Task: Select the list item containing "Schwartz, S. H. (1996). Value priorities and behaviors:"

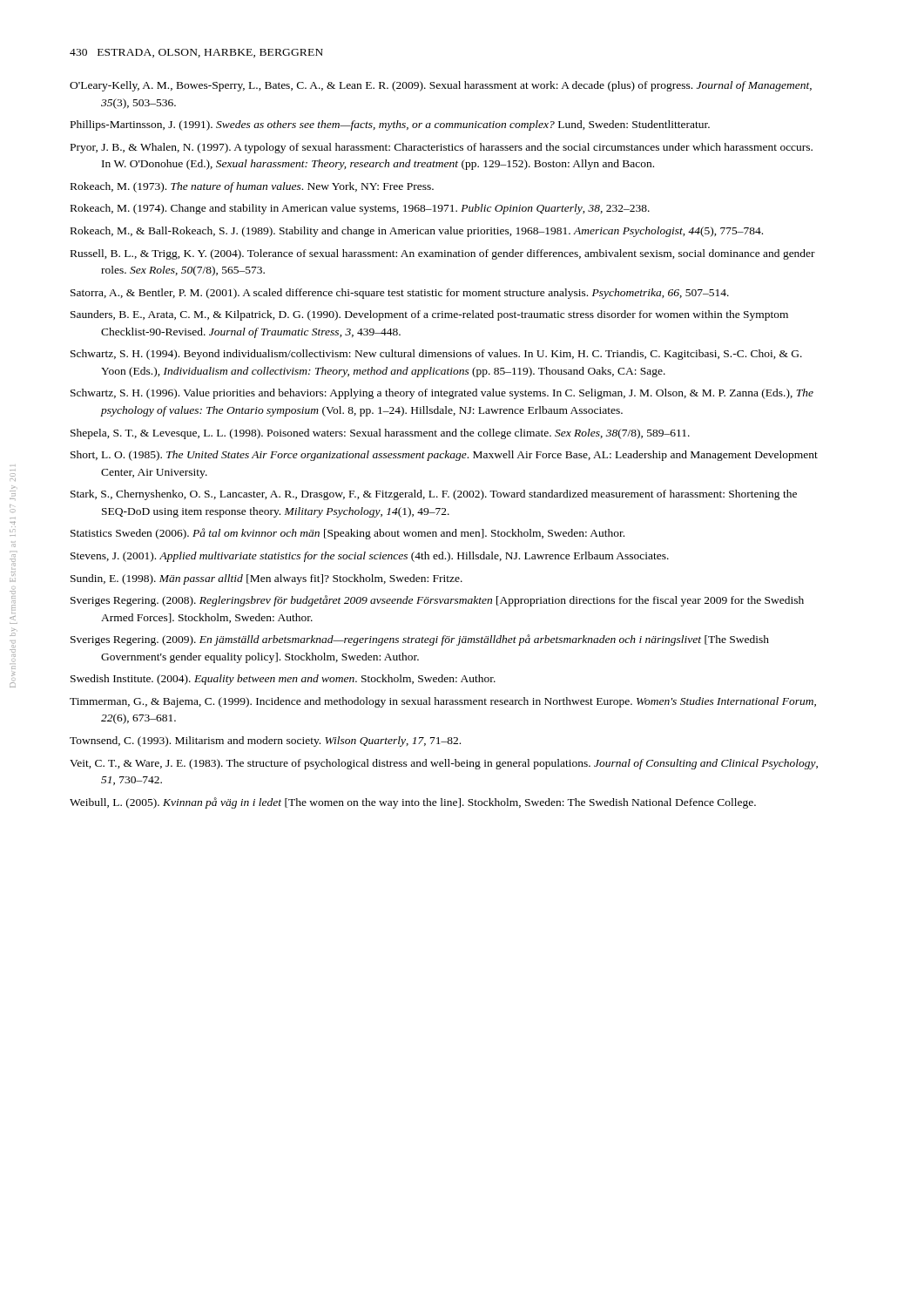Action: [x=441, y=401]
